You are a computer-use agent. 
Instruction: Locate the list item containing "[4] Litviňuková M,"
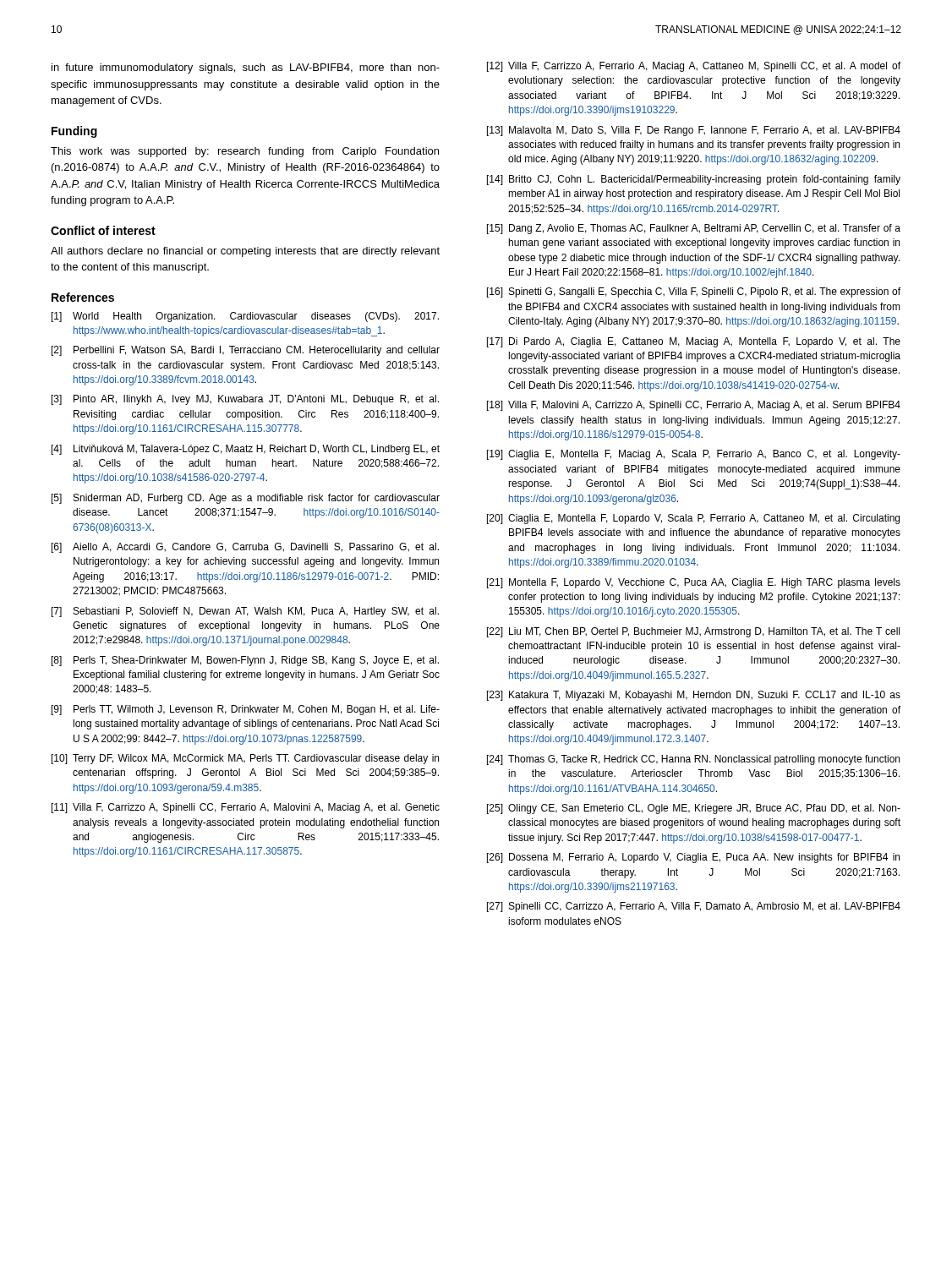point(245,464)
